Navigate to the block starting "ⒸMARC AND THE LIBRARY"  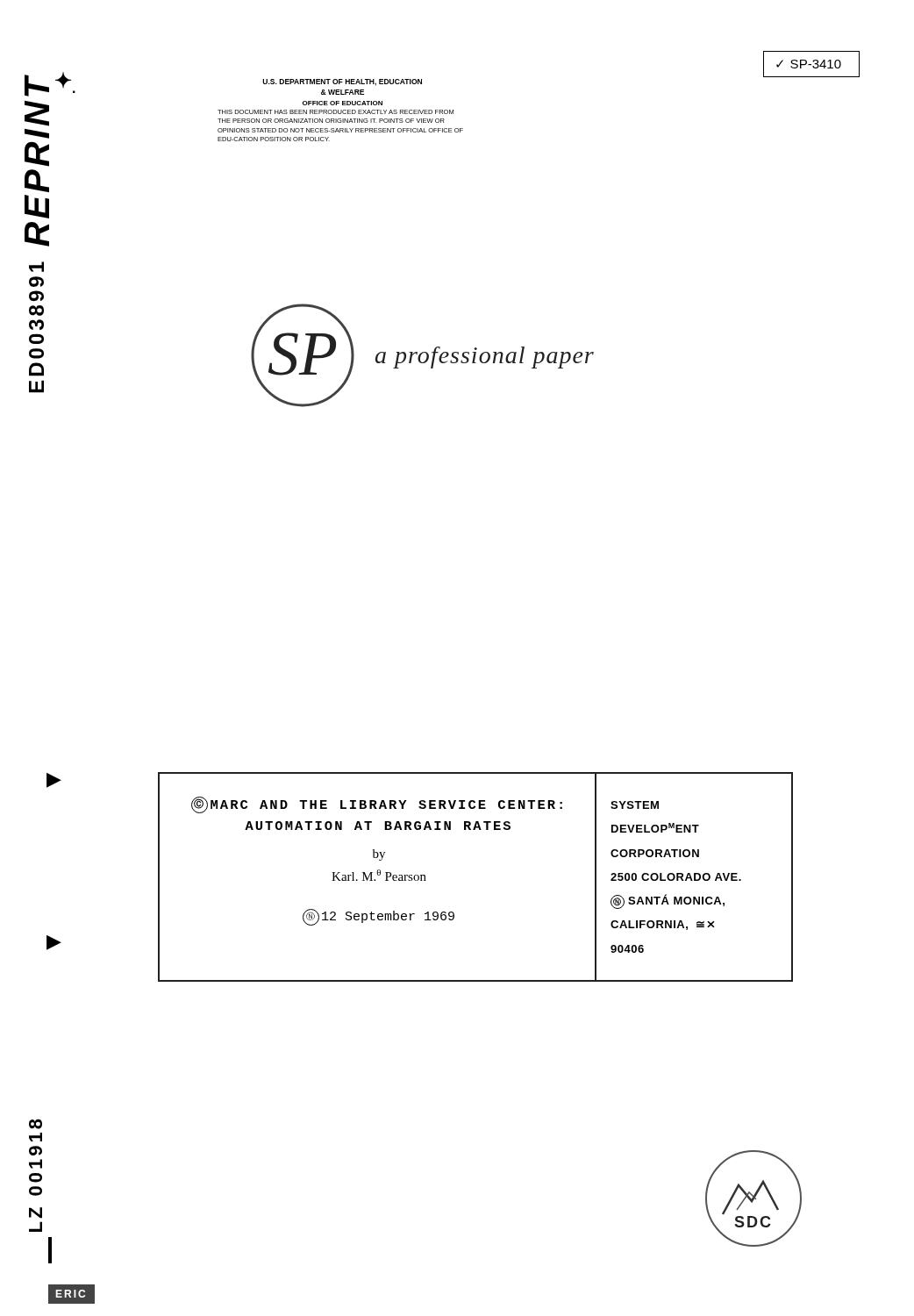pyautogui.click(x=475, y=877)
